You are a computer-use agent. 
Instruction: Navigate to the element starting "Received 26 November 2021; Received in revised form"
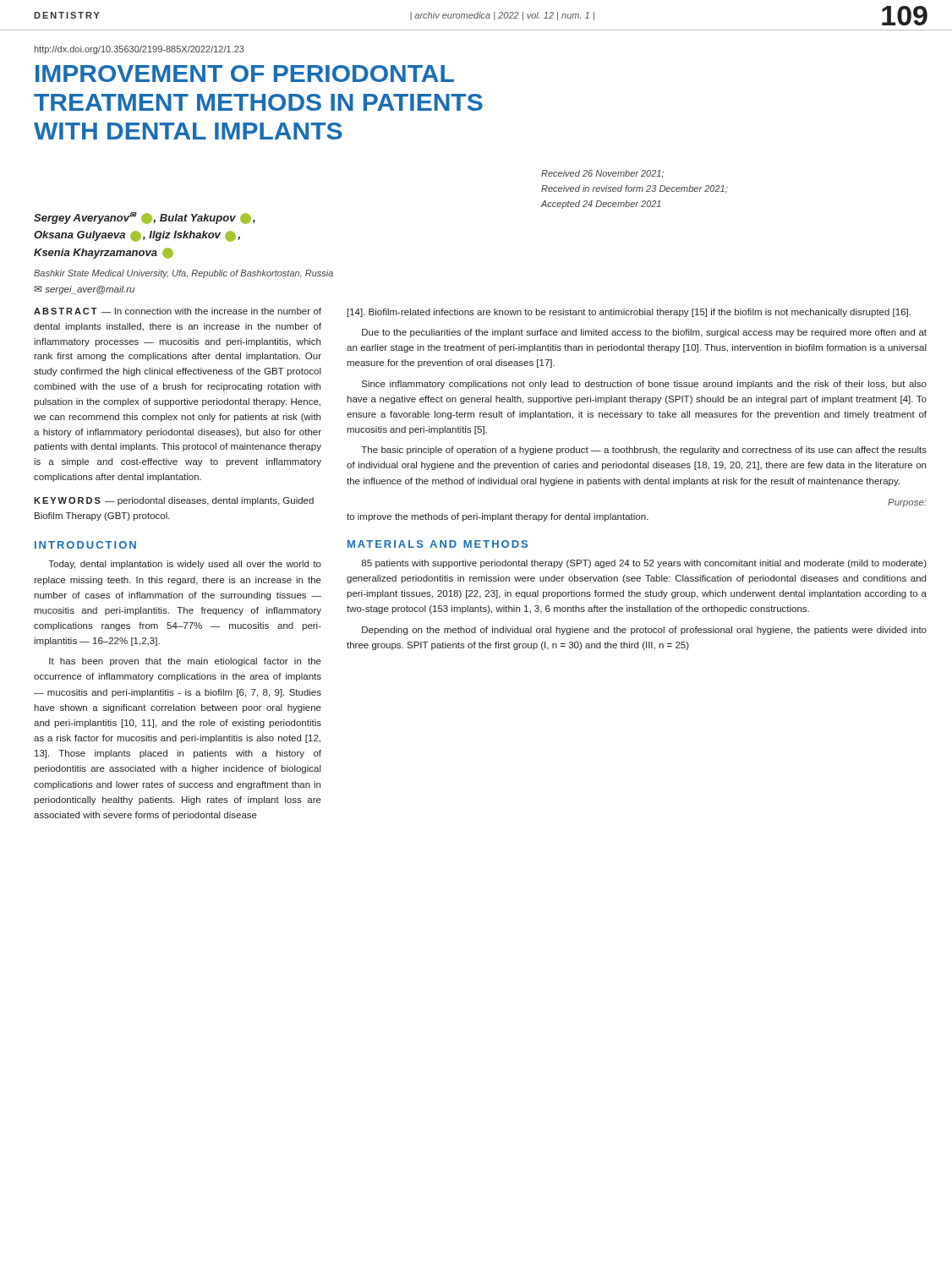[634, 189]
